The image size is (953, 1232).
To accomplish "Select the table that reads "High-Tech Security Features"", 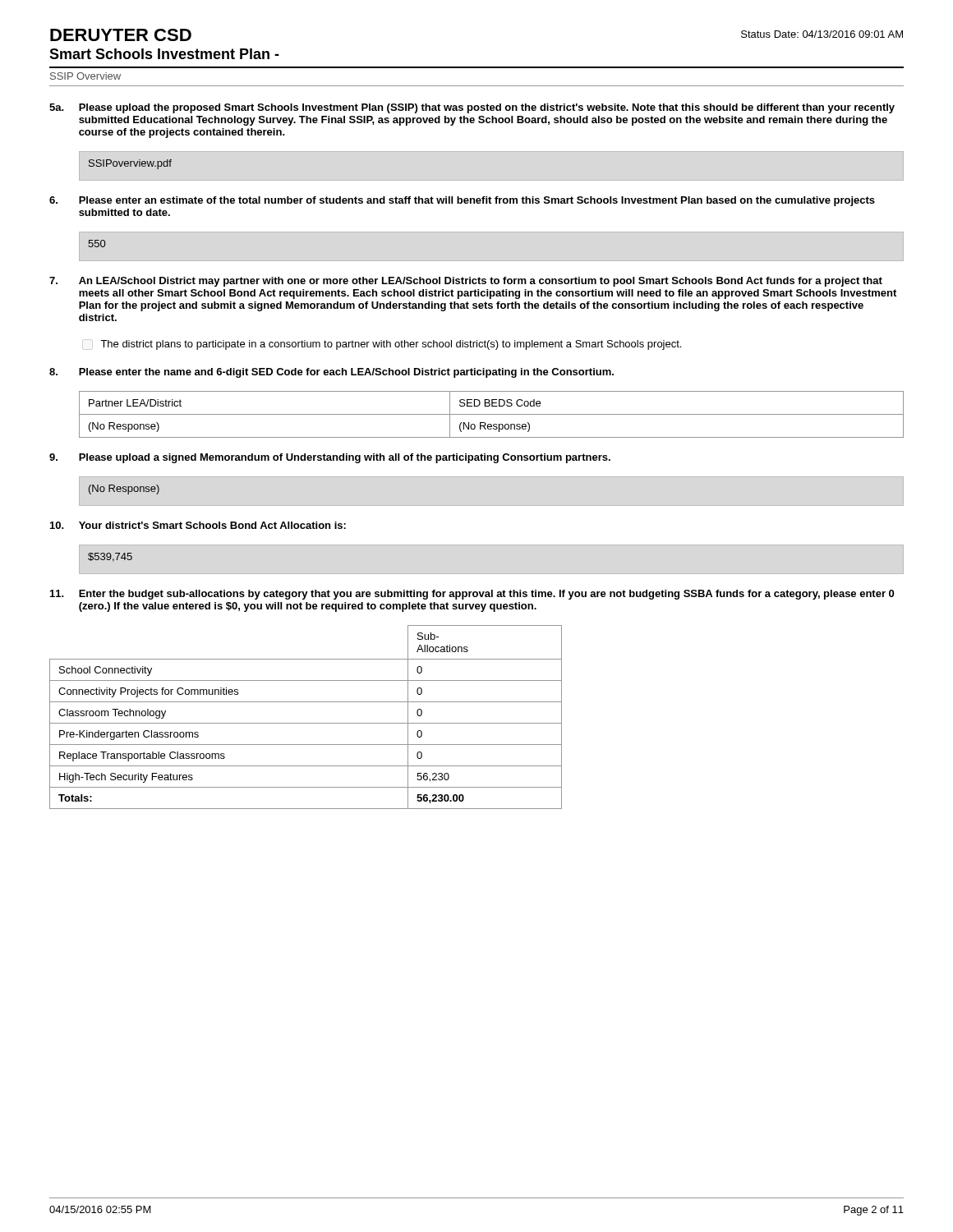I will coord(476,717).
